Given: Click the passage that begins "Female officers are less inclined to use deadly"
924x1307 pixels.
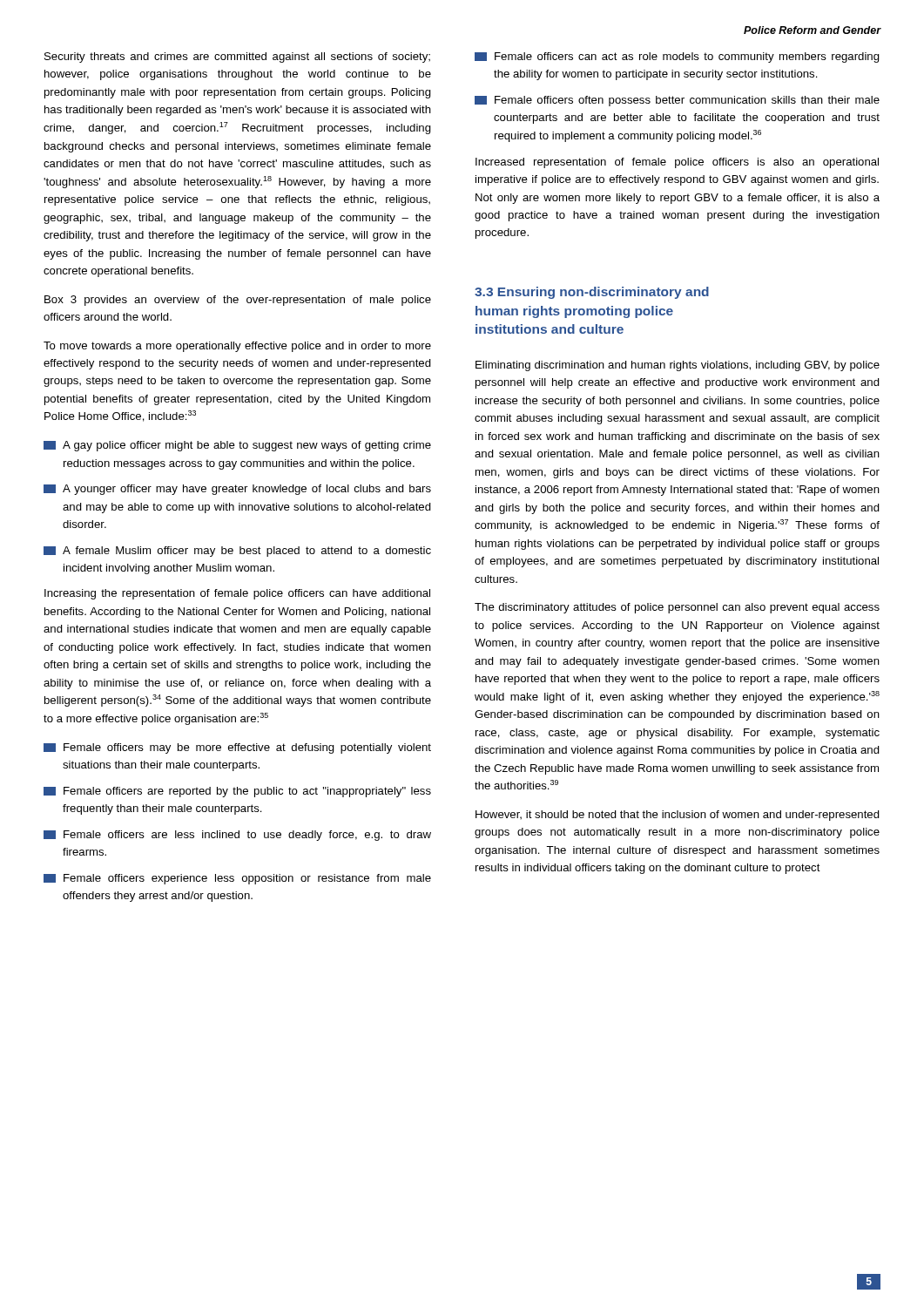Looking at the screenshot, I should coord(237,844).
